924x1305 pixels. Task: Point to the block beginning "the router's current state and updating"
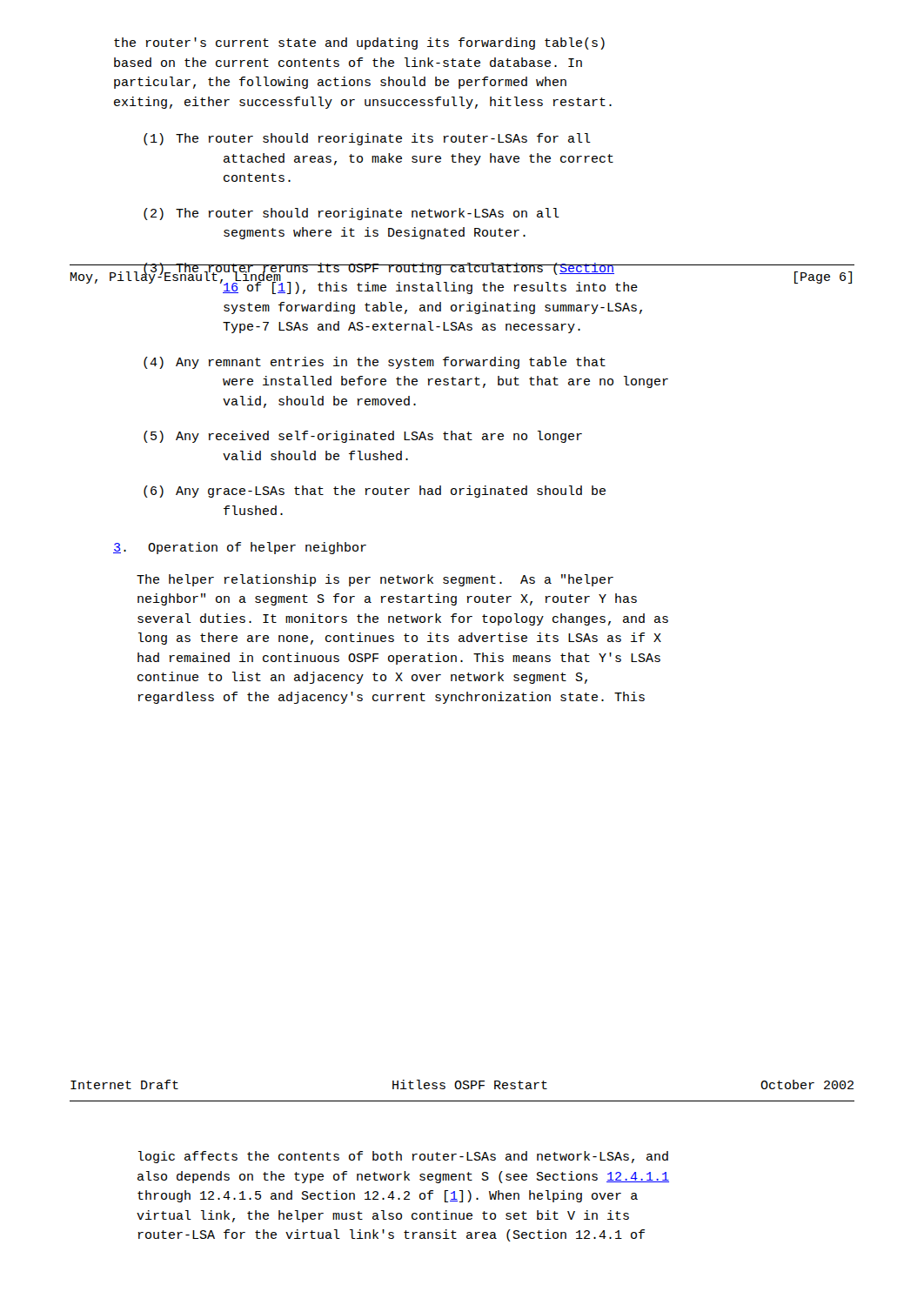[364, 73]
